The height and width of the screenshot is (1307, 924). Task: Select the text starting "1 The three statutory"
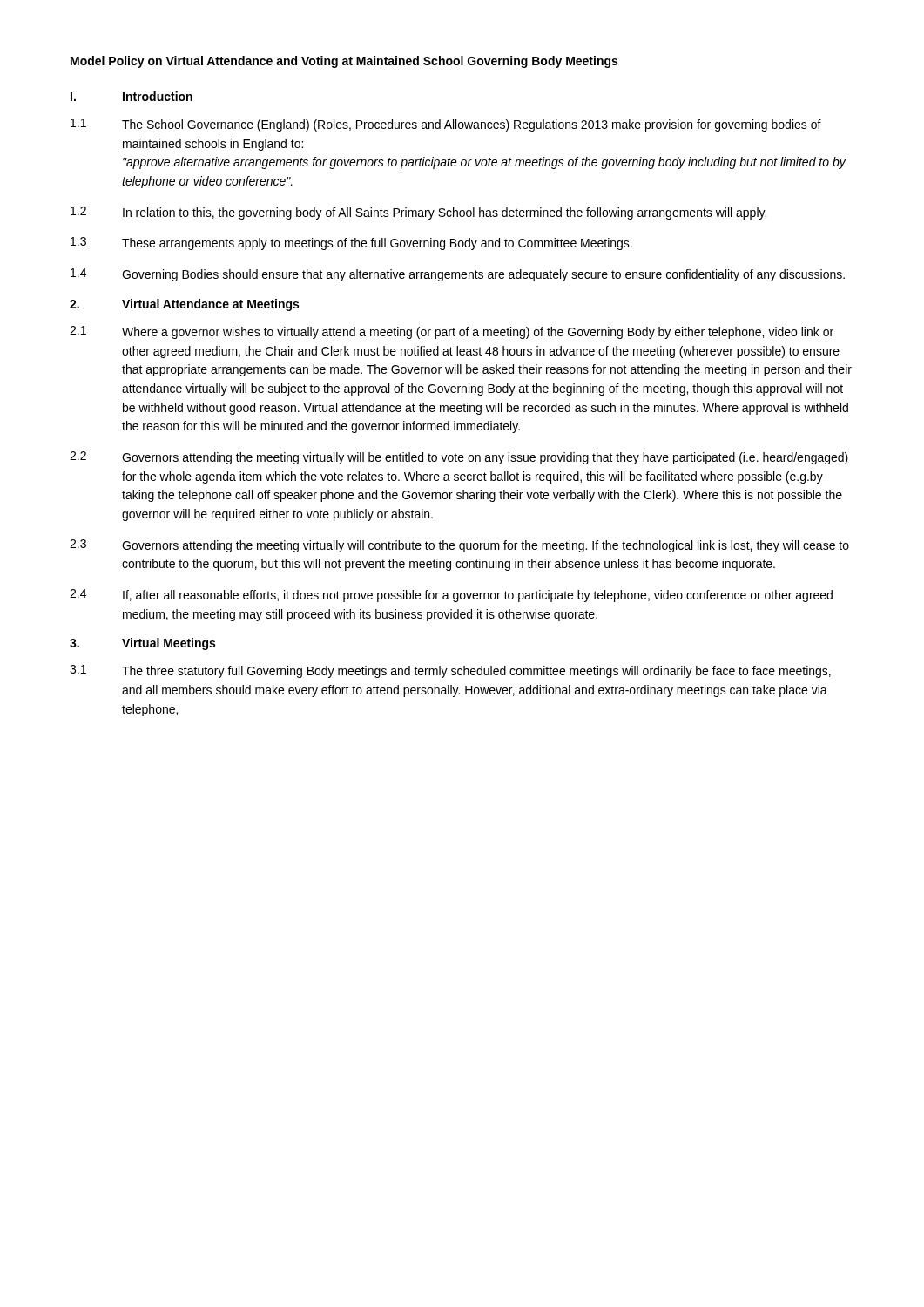point(462,691)
